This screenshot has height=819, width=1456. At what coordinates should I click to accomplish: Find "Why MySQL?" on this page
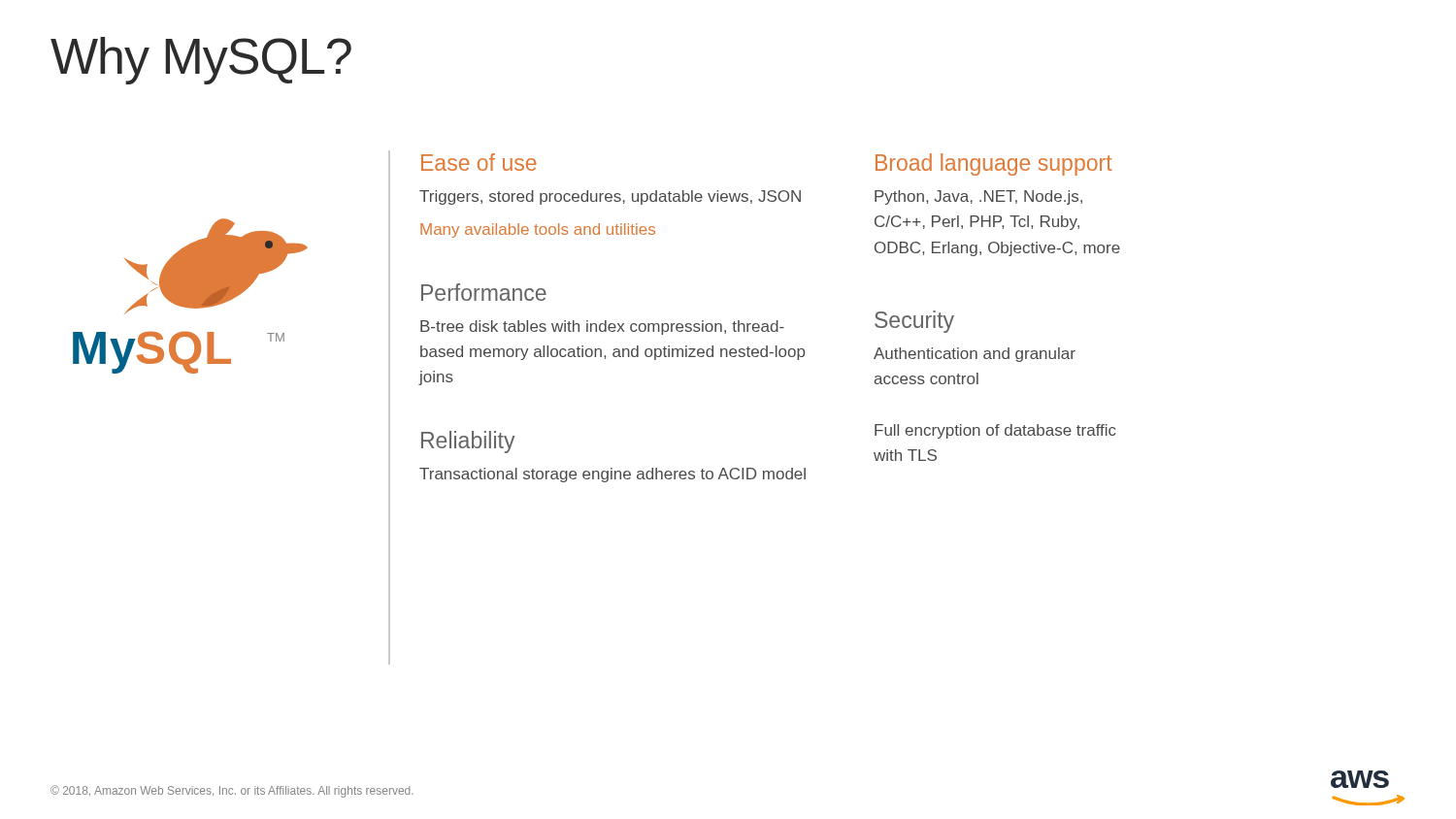(x=201, y=56)
